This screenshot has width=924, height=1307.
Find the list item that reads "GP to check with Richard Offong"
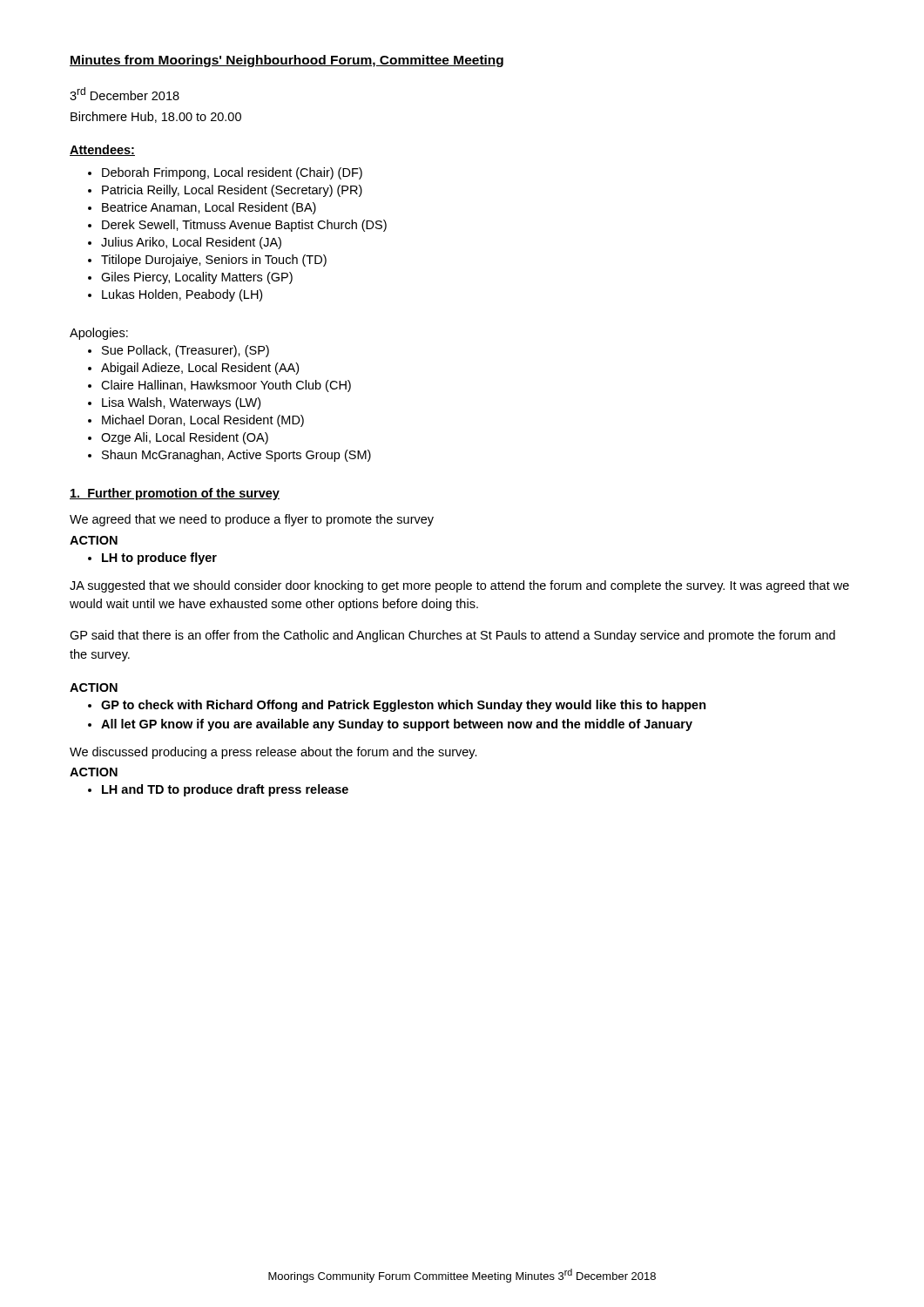click(x=404, y=705)
